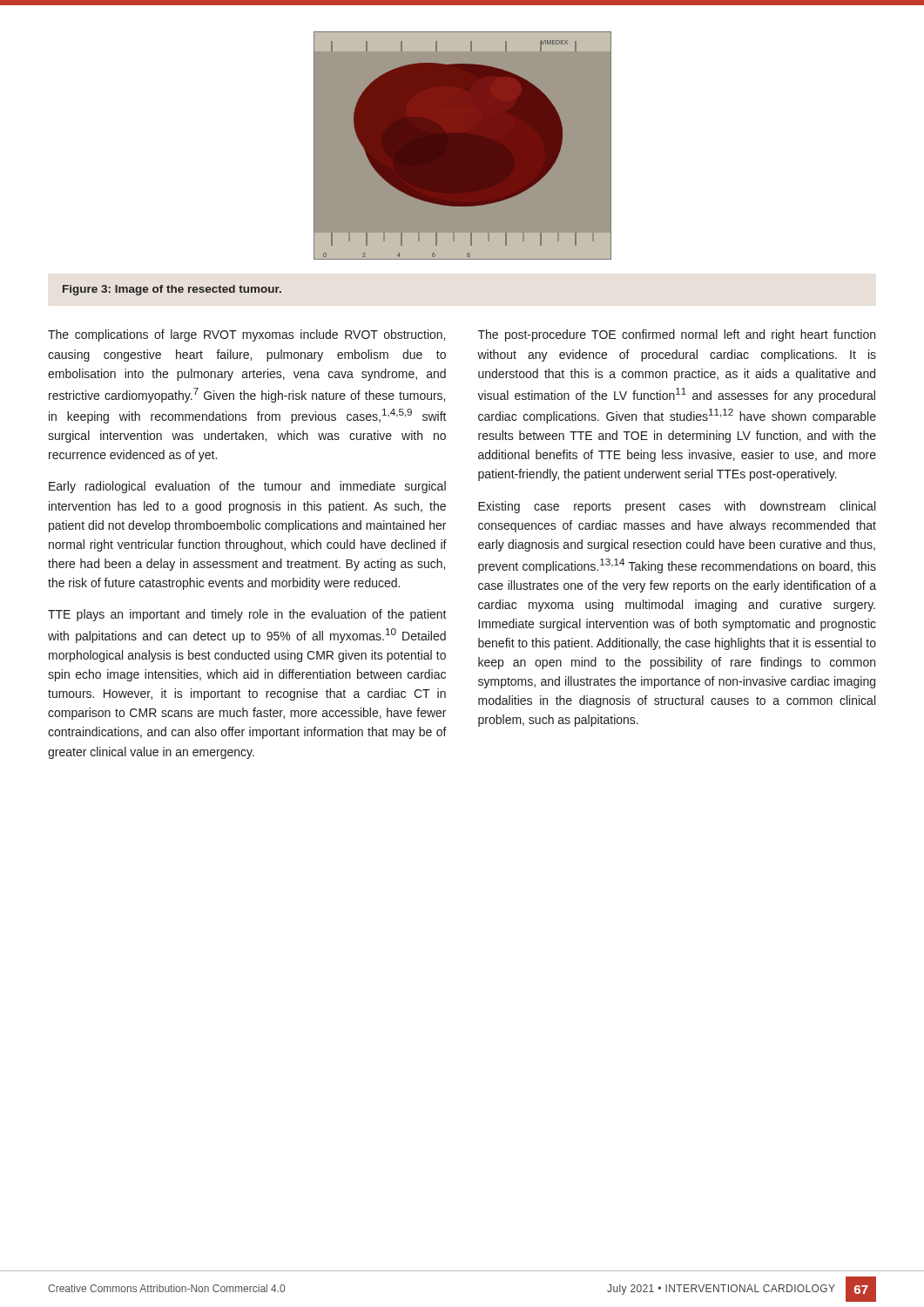Click on the text starting "The complications of large RVOT myxomas include"
924x1307 pixels.
(x=247, y=395)
